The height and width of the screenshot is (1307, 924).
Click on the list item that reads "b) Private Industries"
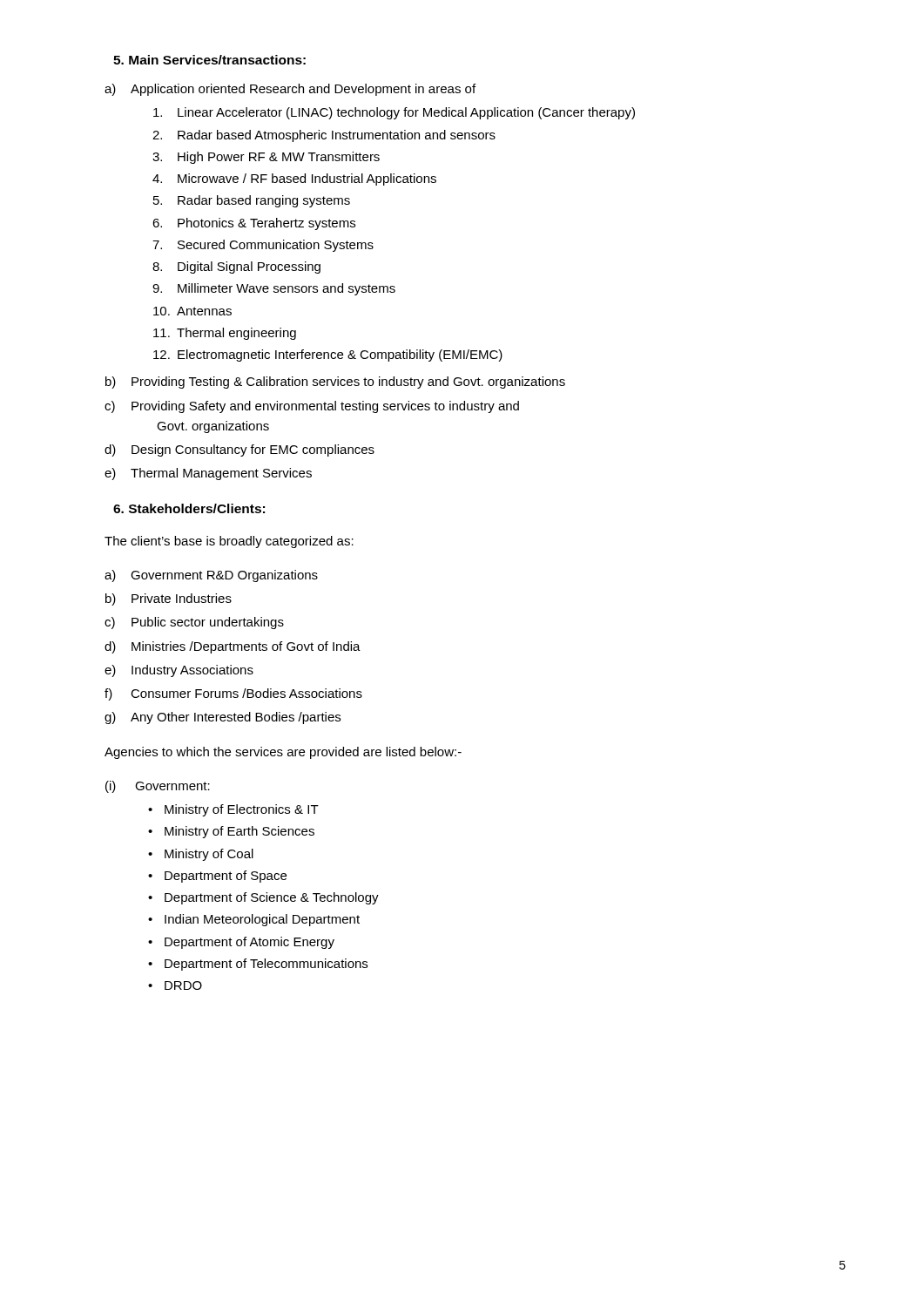[x=169, y=599]
